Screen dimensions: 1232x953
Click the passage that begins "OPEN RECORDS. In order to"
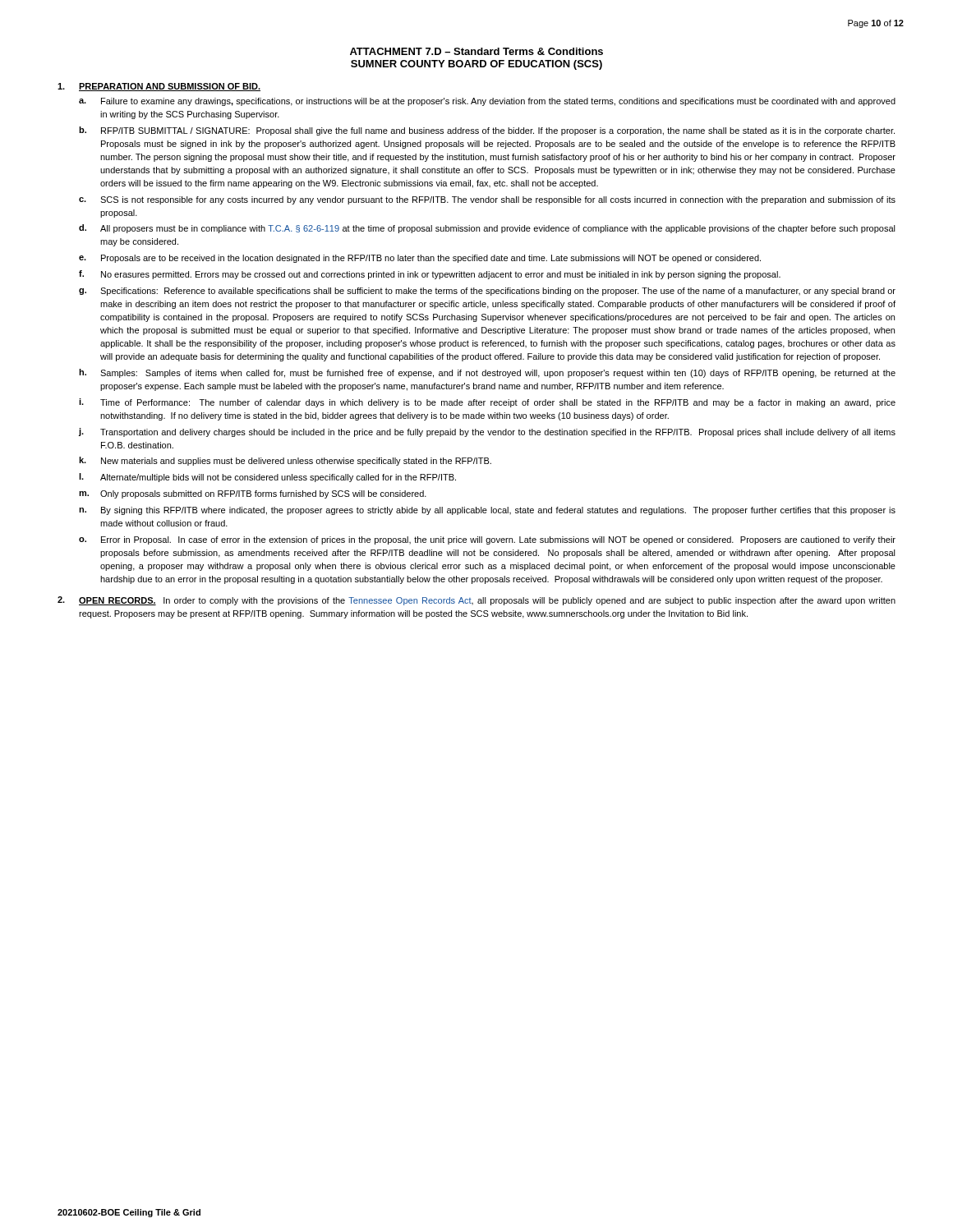coord(487,607)
